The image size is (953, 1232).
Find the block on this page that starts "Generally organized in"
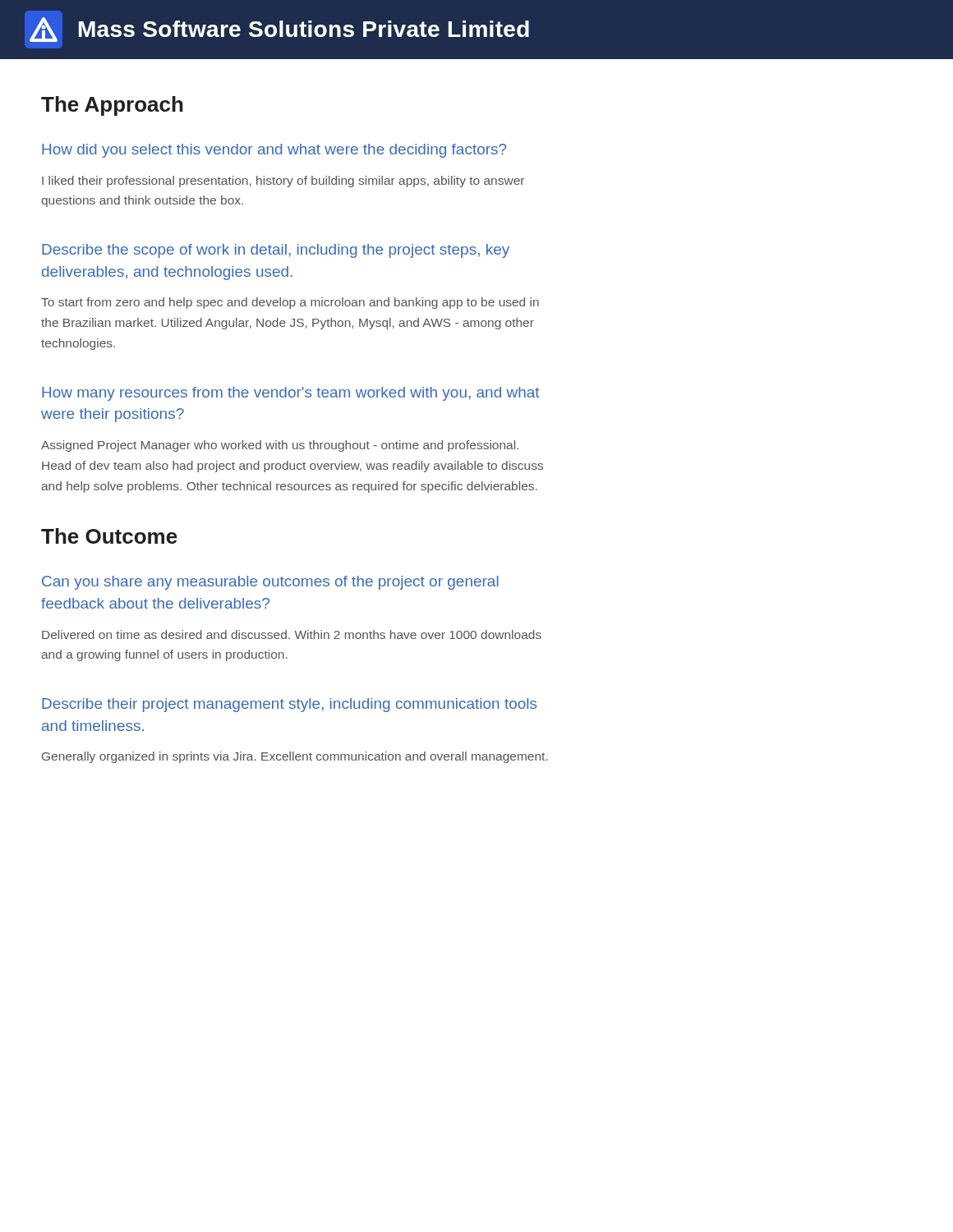click(x=296, y=757)
